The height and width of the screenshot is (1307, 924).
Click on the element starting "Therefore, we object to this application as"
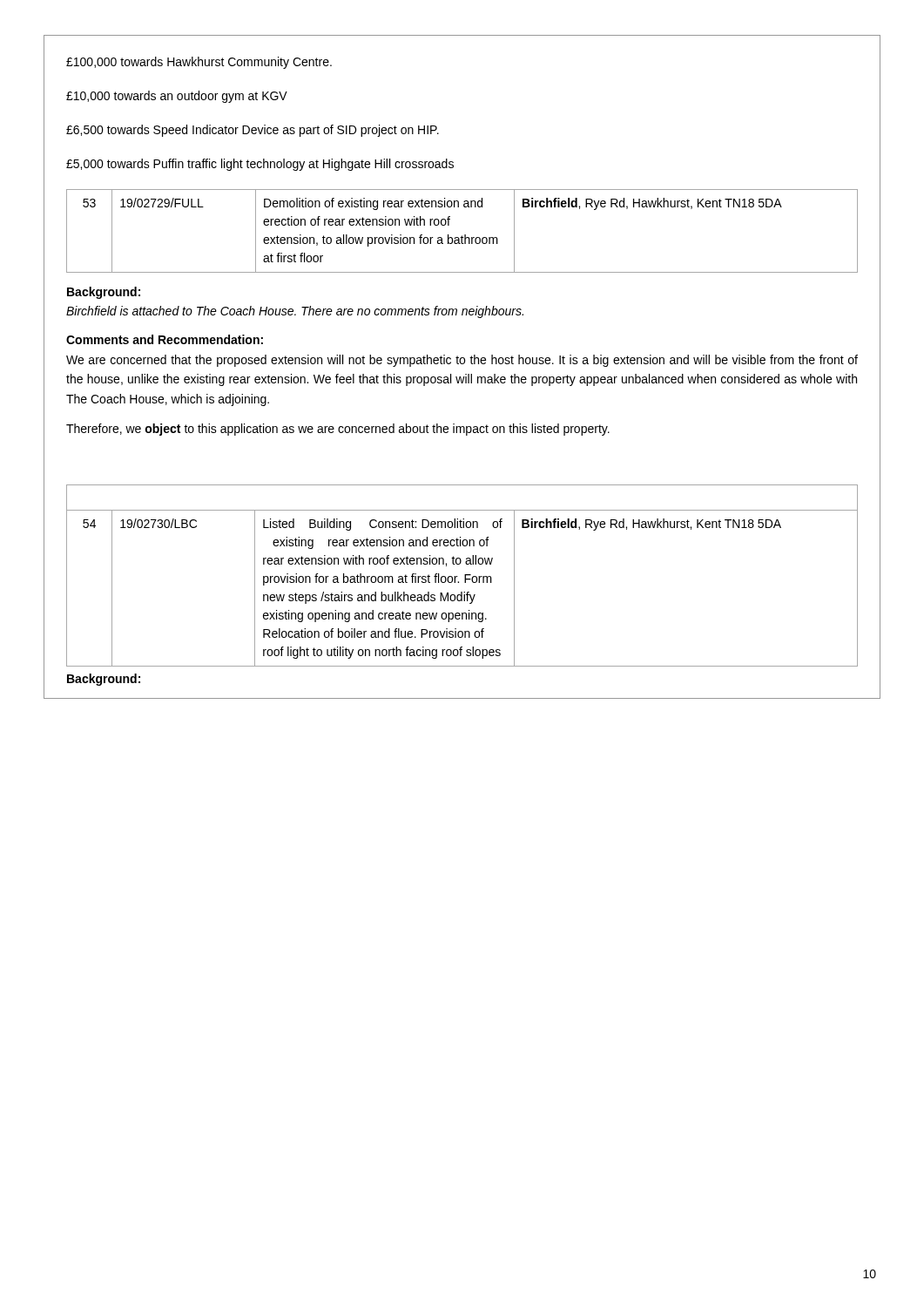338,429
